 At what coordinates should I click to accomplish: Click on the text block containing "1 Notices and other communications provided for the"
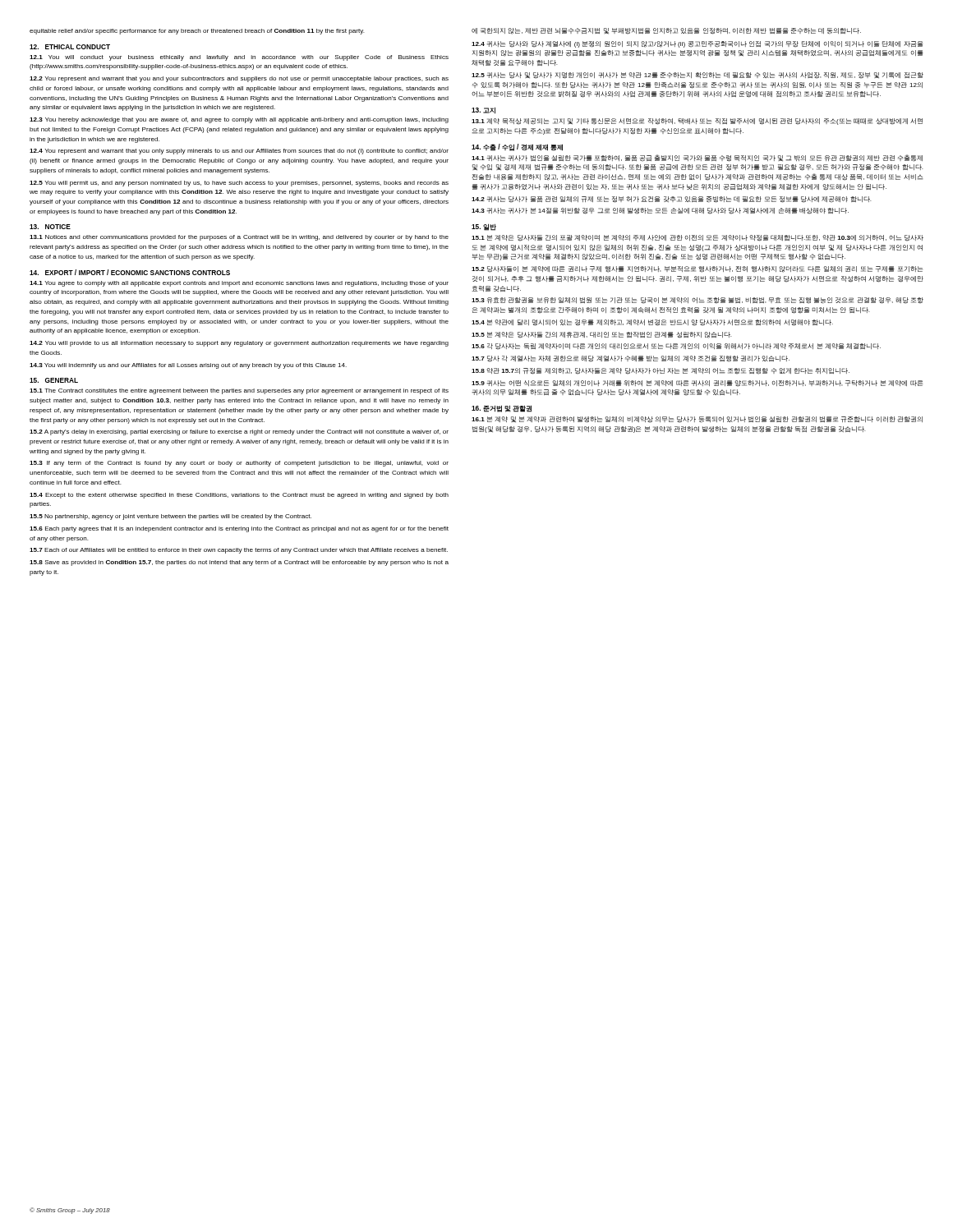pos(239,247)
